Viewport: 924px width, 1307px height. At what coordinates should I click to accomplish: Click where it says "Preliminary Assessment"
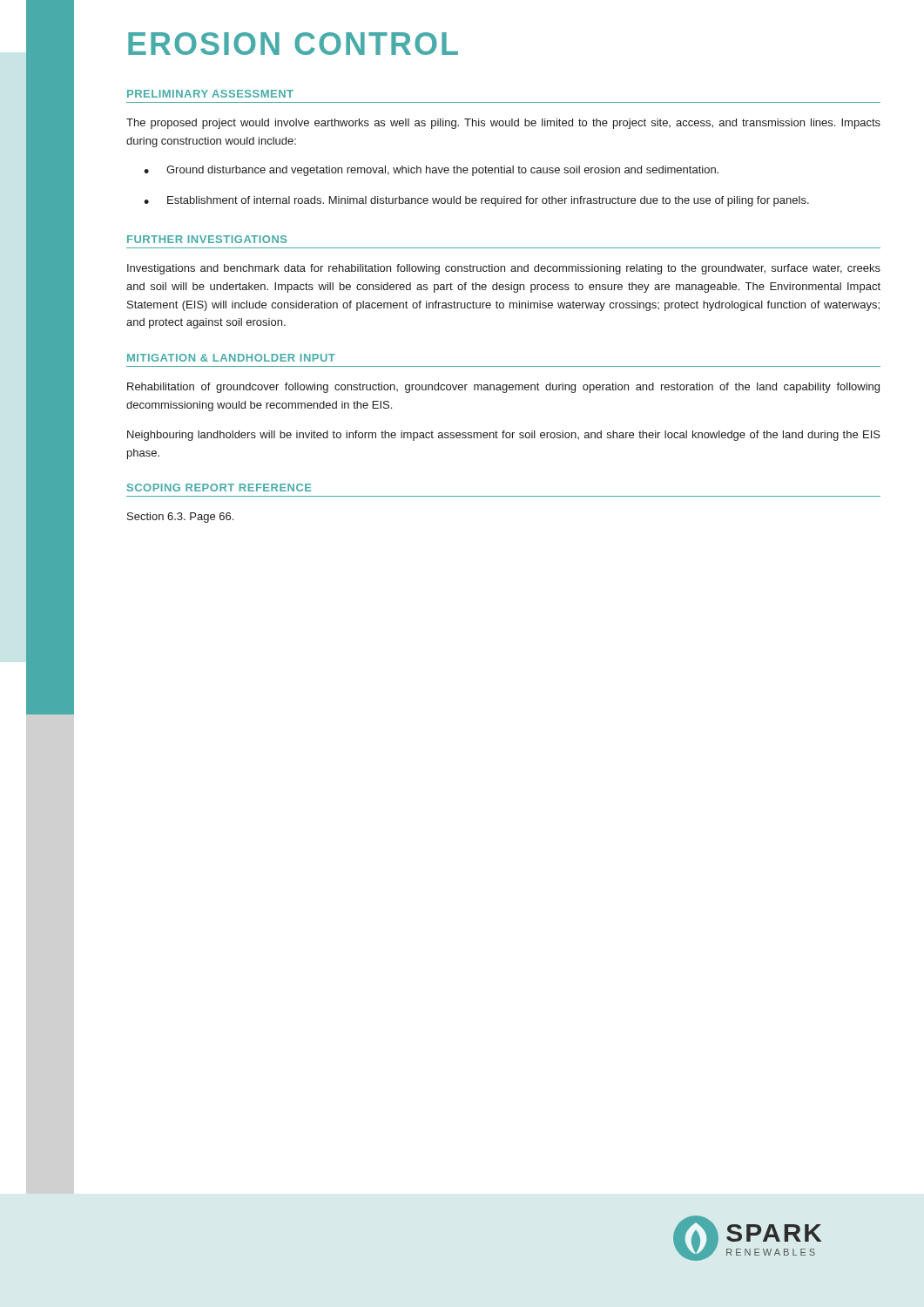coord(503,95)
